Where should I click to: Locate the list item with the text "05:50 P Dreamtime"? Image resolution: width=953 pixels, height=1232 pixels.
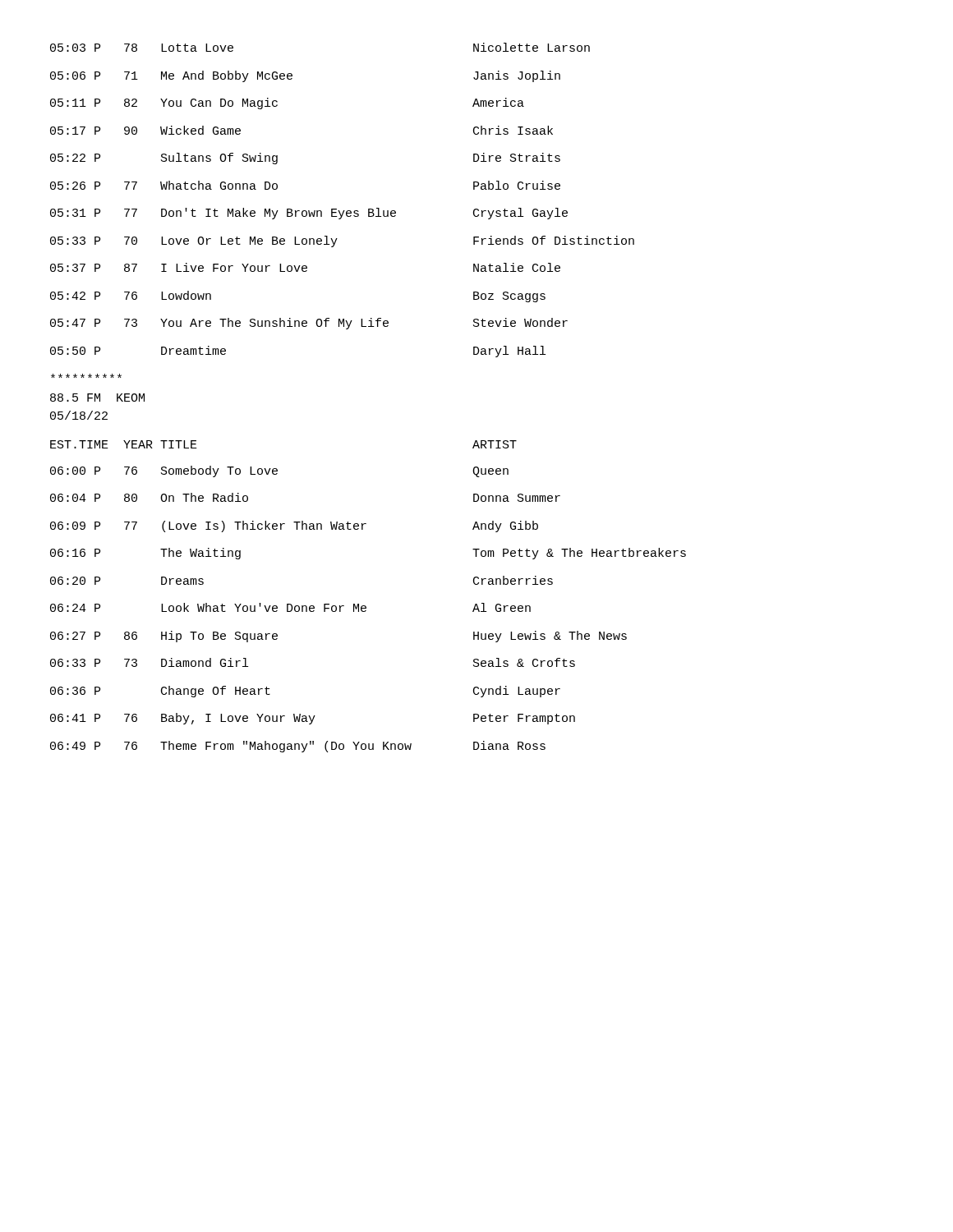pos(476,352)
